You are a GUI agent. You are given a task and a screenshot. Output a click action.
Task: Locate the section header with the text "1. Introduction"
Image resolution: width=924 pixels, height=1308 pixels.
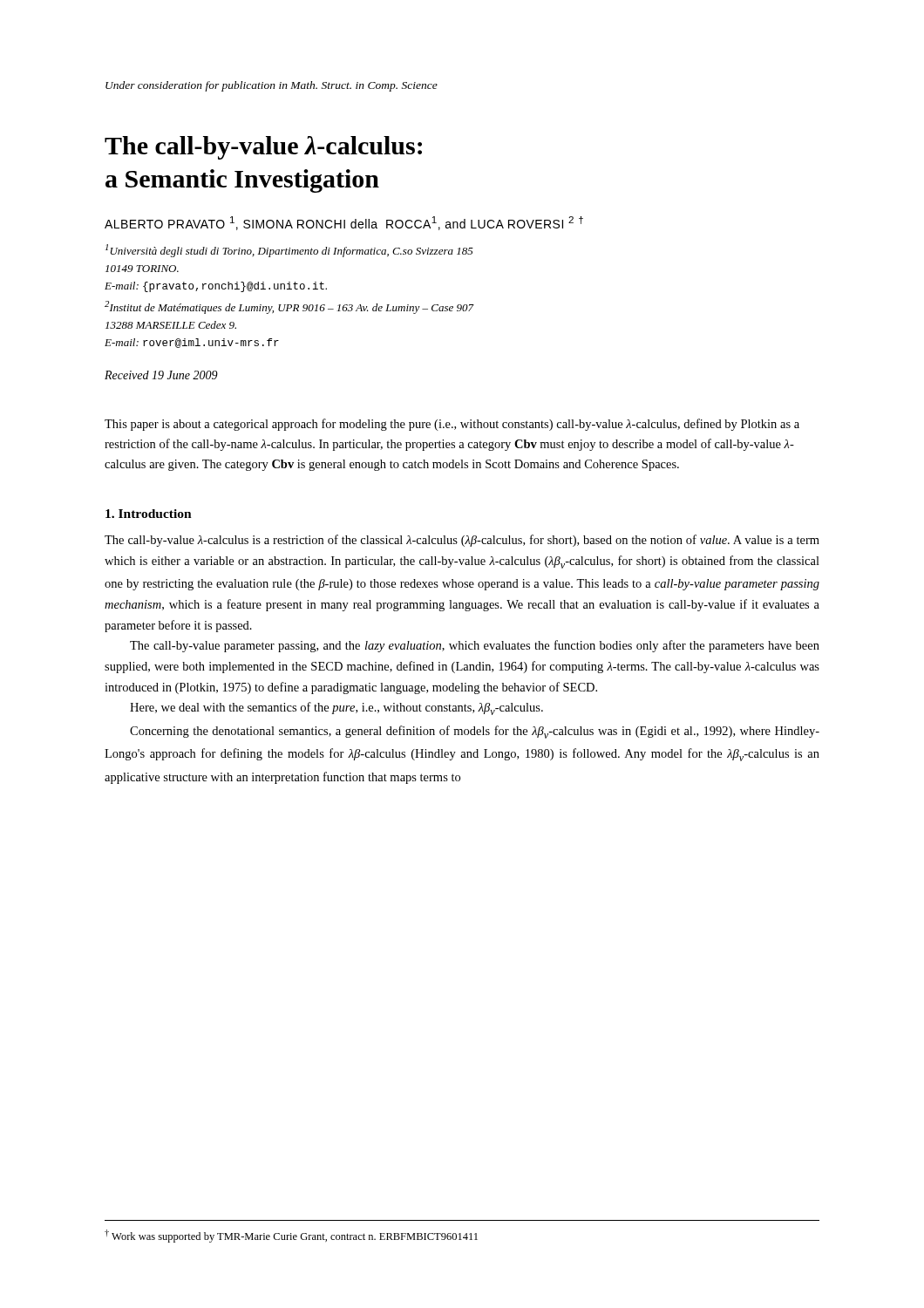click(x=148, y=513)
